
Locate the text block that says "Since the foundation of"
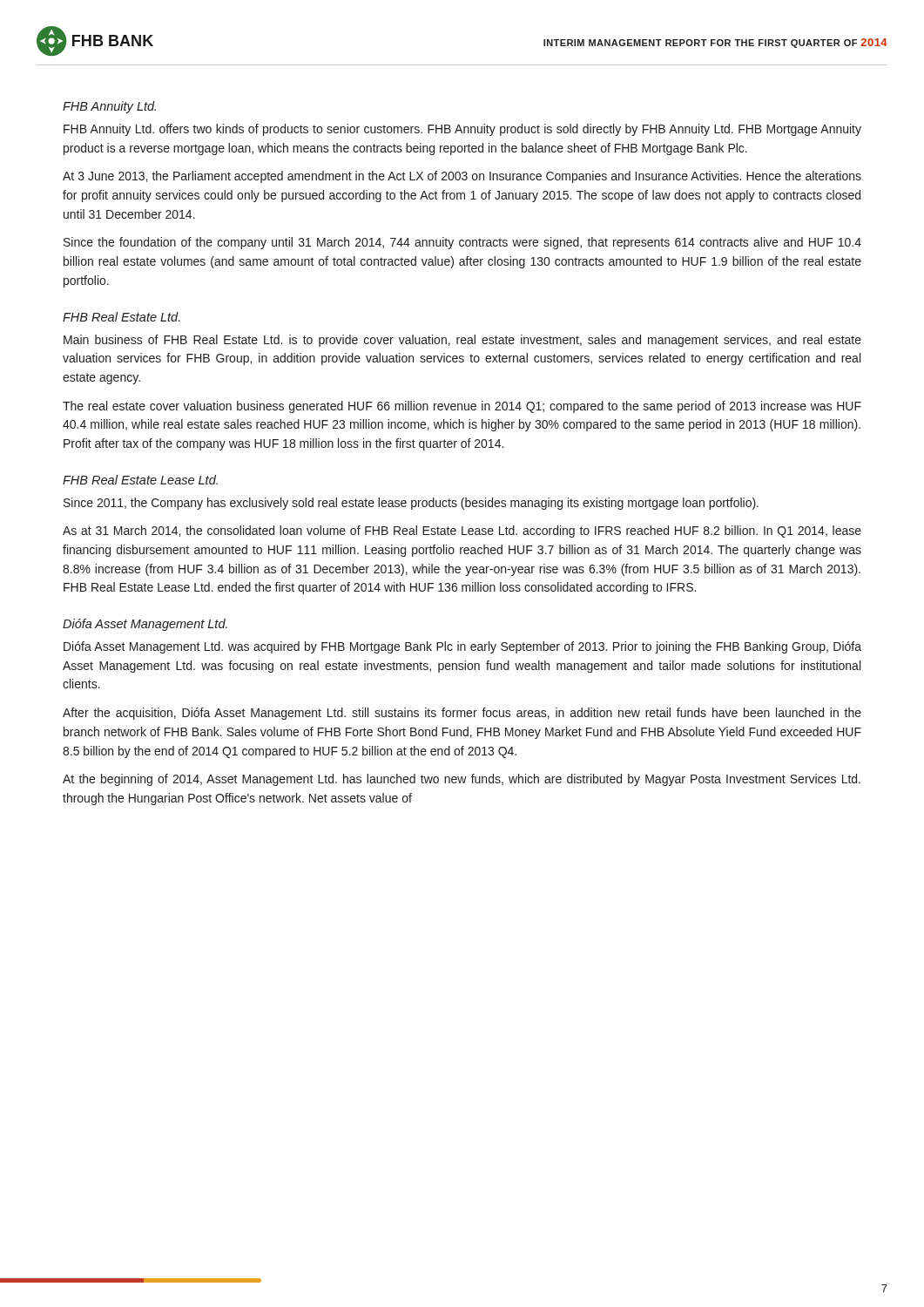pos(462,262)
